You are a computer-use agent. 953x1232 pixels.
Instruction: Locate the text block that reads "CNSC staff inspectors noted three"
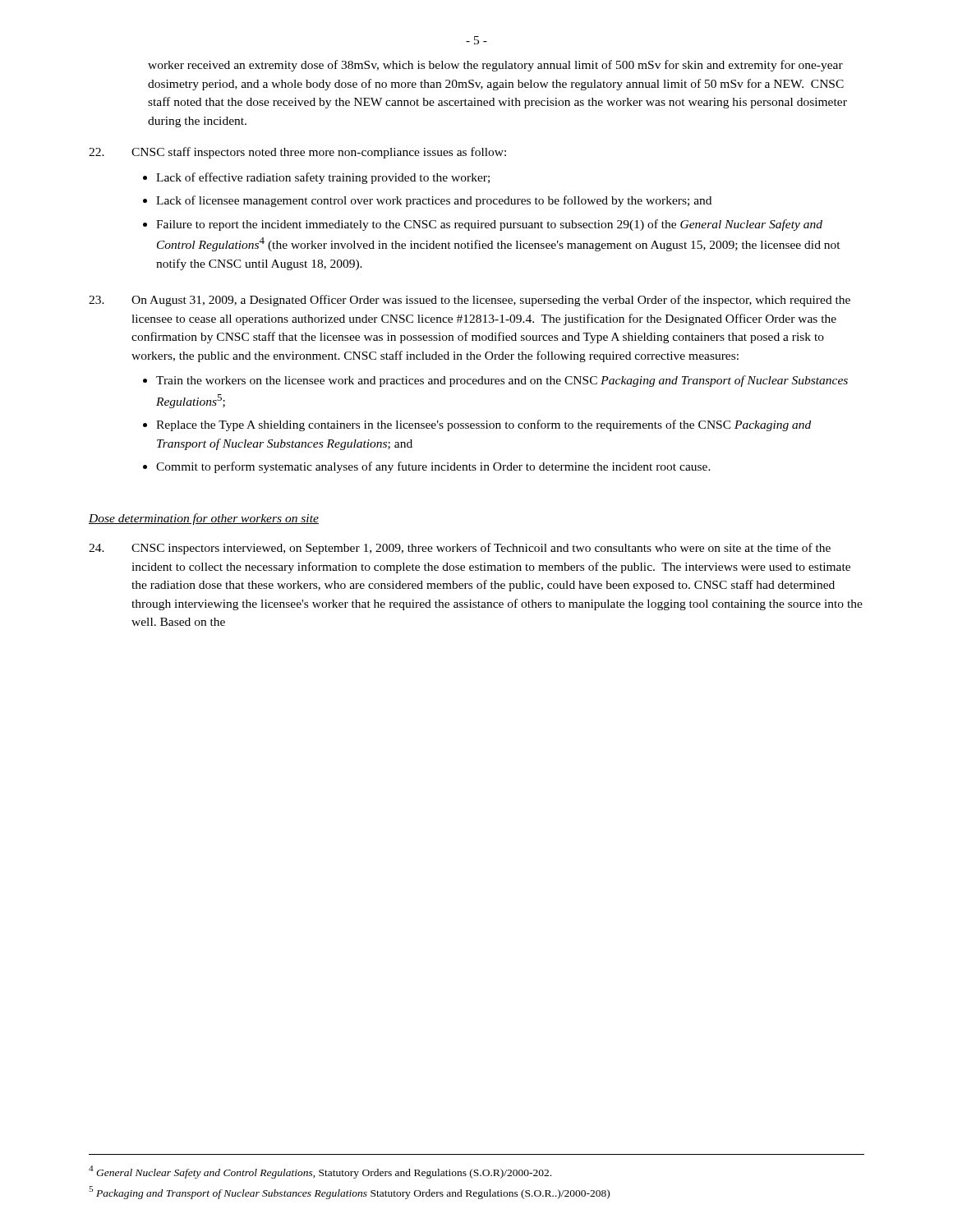pos(498,209)
